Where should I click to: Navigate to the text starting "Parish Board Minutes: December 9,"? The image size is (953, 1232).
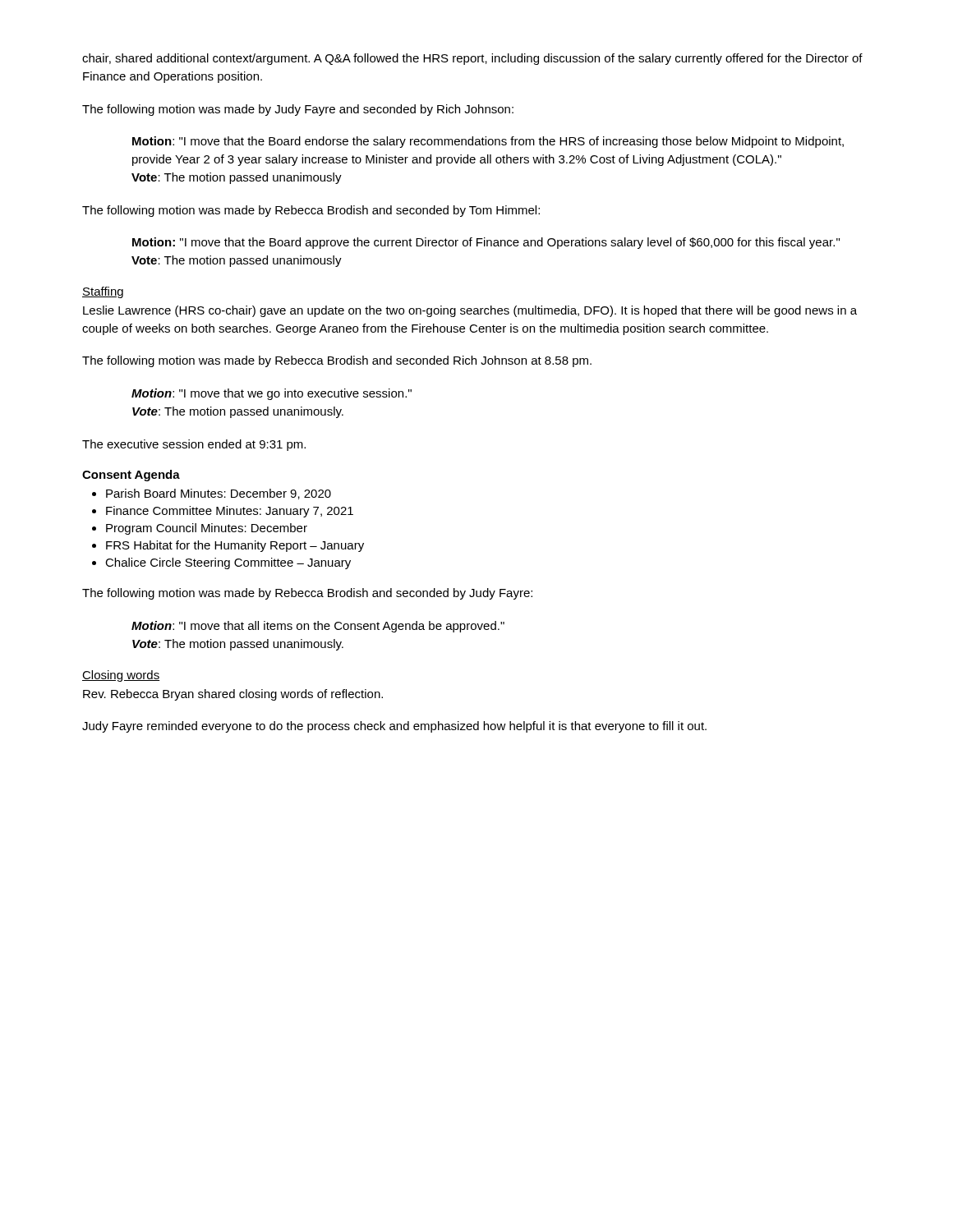point(218,493)
